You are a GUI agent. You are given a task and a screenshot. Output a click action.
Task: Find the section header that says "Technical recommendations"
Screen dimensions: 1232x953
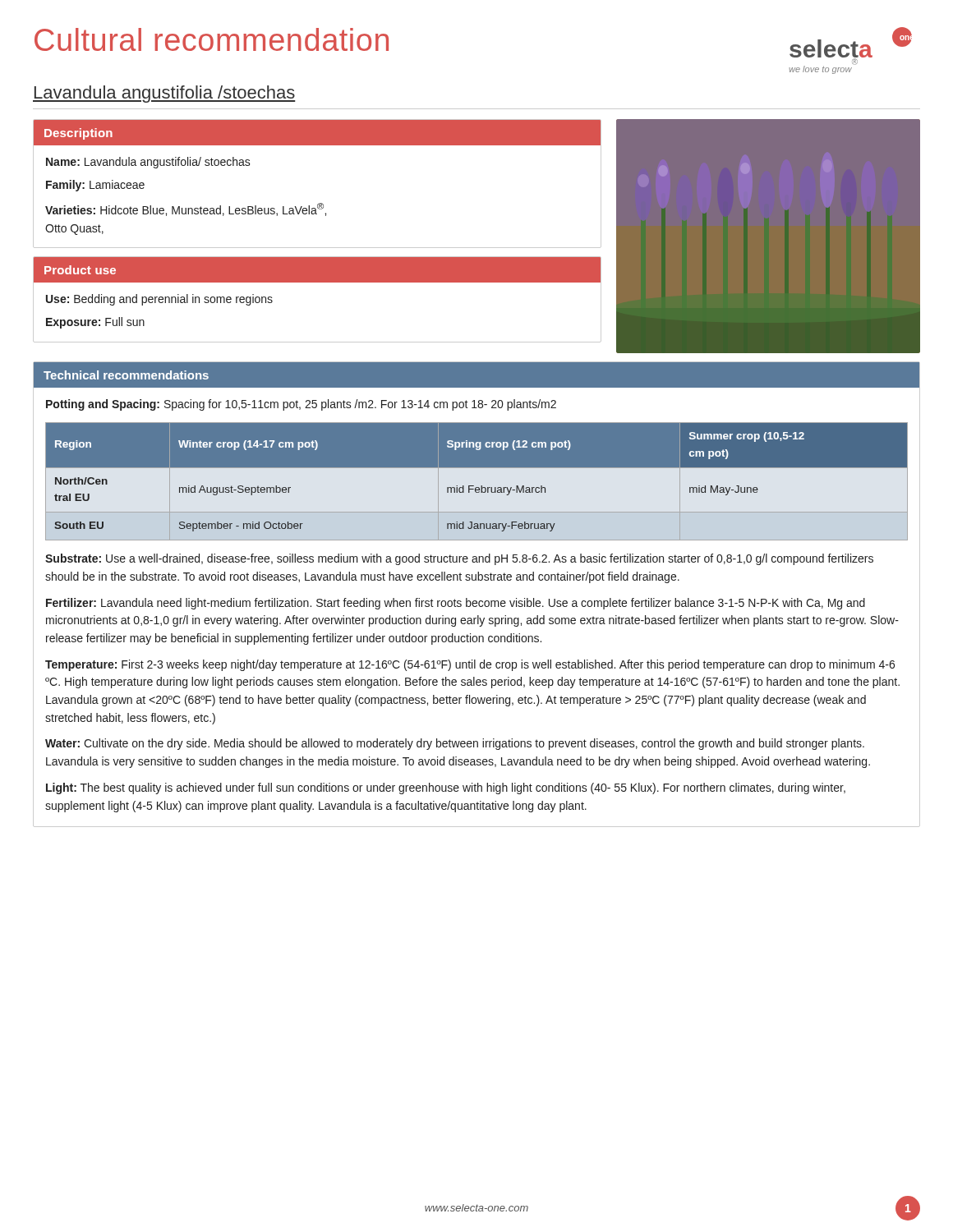[x=126, y=375]
